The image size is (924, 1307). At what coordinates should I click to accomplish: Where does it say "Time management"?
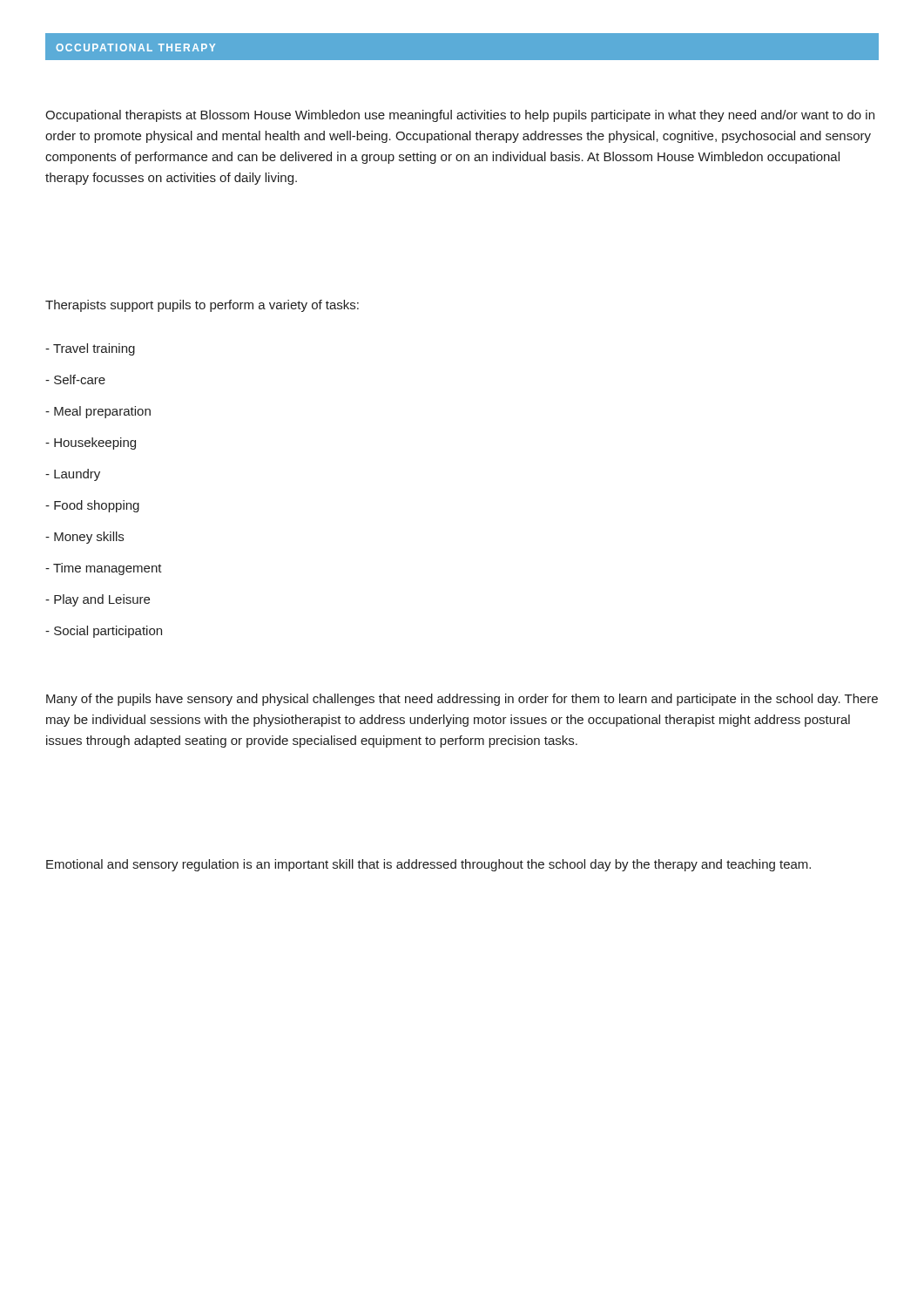click(103, 568)
